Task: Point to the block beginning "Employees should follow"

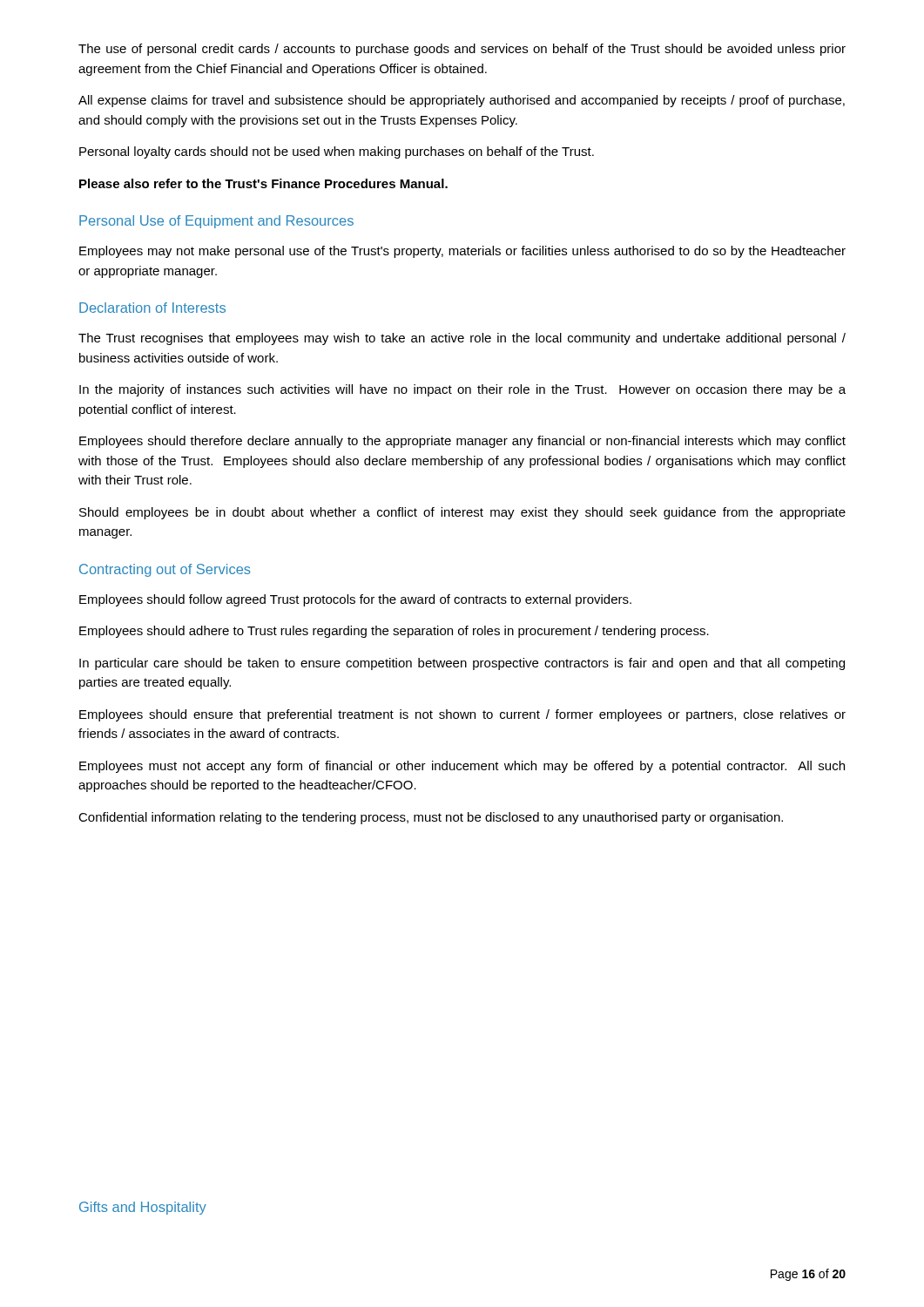Action: pyautogui.click(x=355, y=599)
